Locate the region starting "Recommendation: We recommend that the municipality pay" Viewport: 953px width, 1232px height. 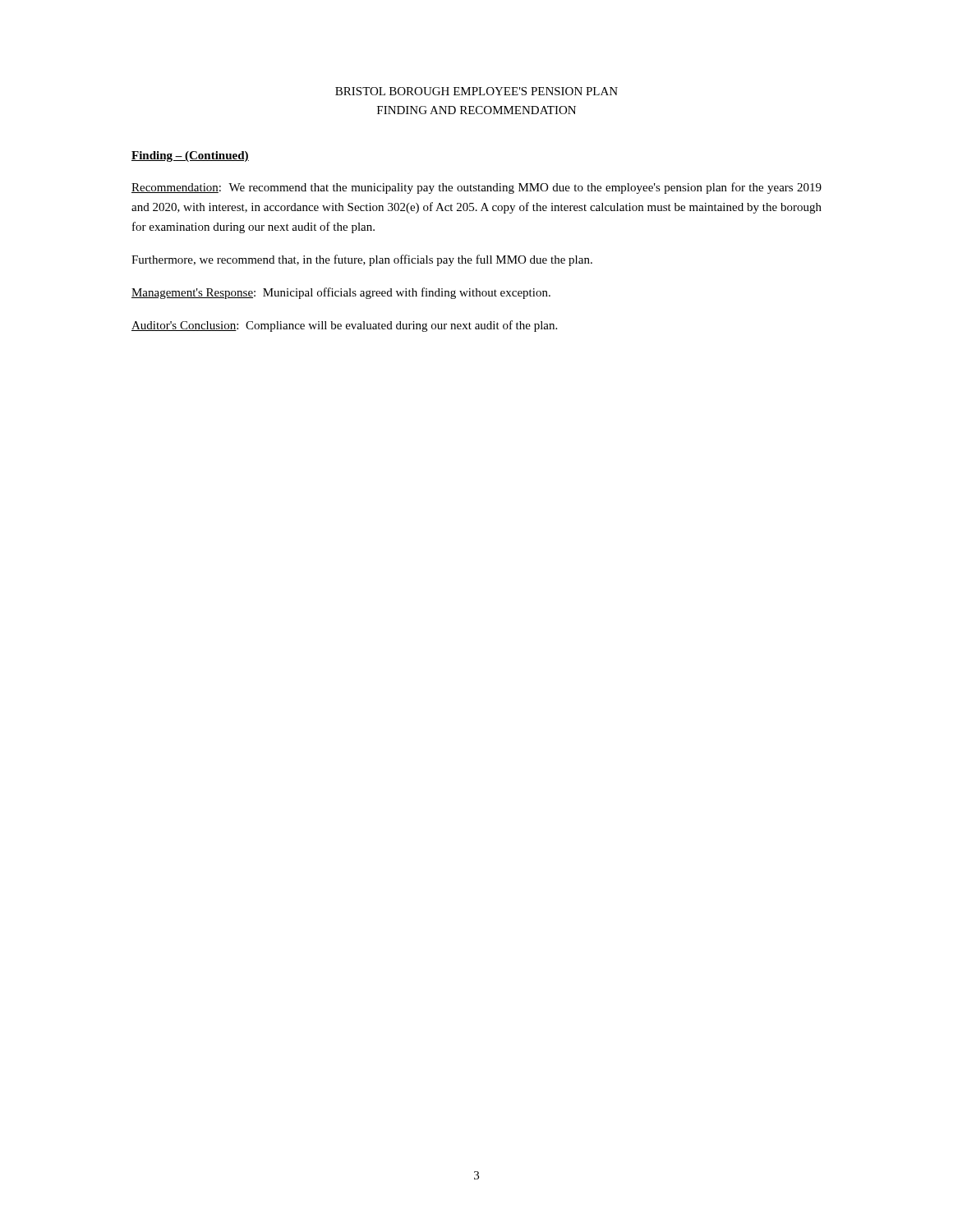[476, 207]
